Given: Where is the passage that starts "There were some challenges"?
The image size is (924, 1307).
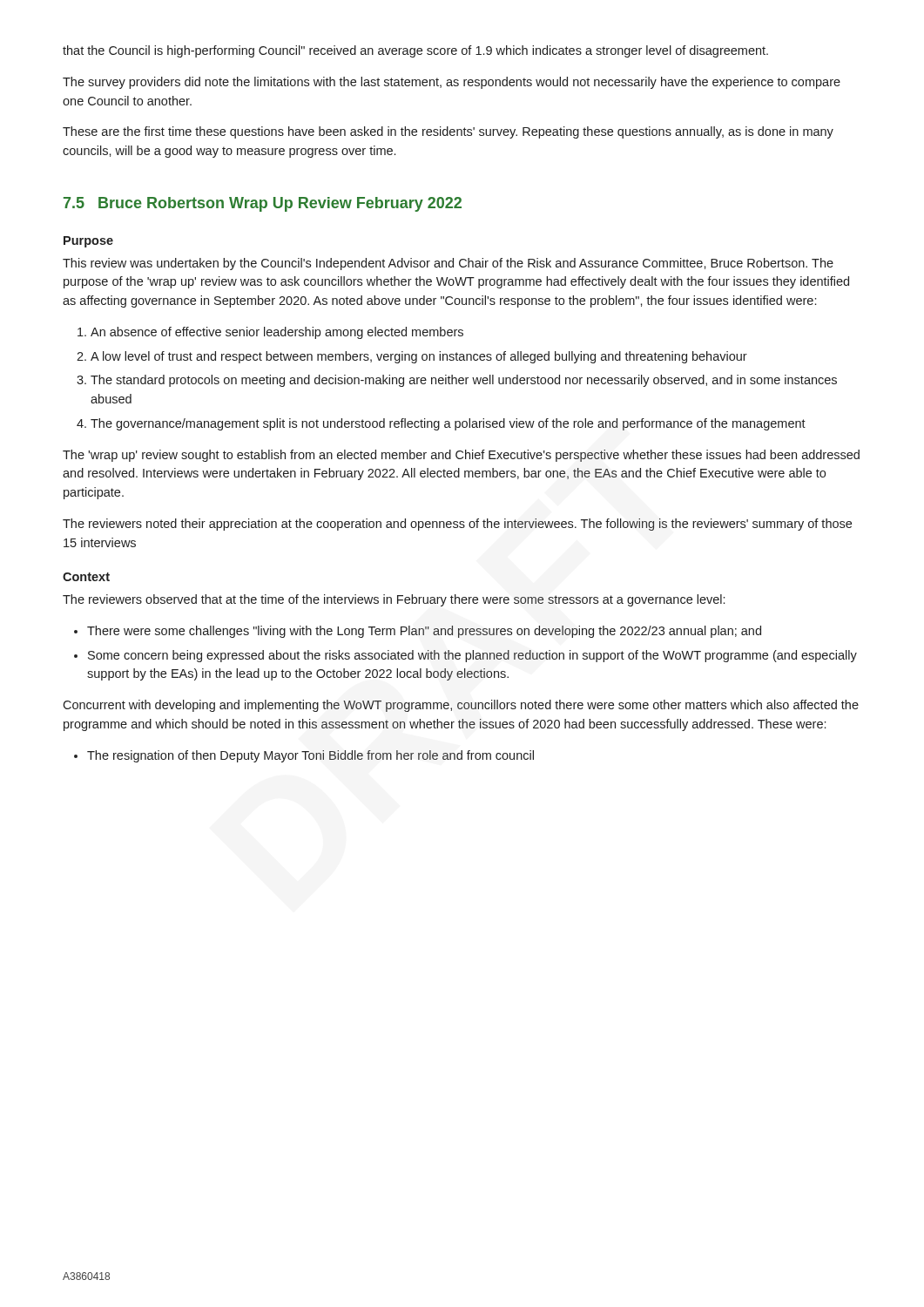Looking at the screenshot, I should [425, 631].
